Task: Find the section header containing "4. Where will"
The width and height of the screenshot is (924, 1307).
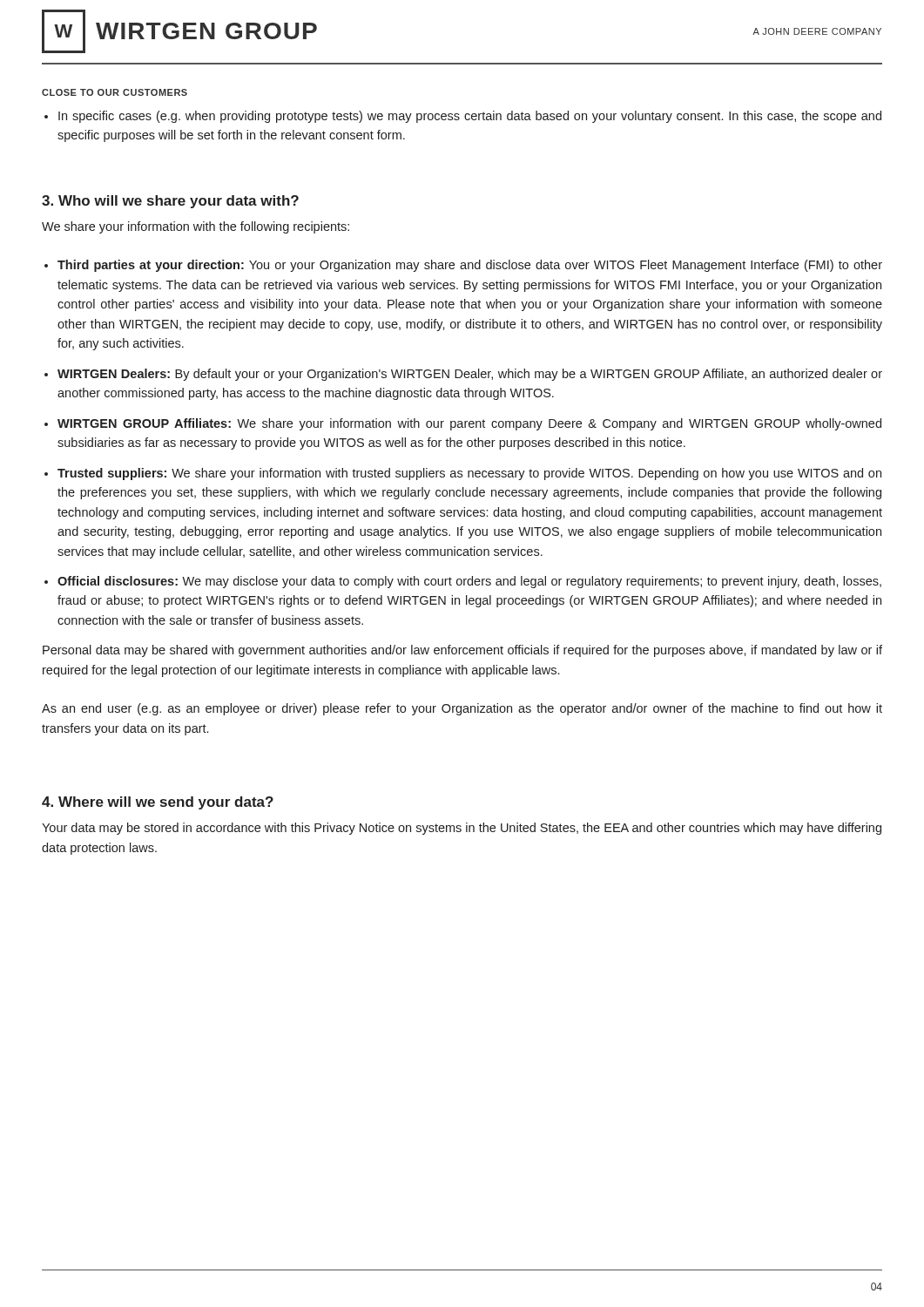Action: 158,802
